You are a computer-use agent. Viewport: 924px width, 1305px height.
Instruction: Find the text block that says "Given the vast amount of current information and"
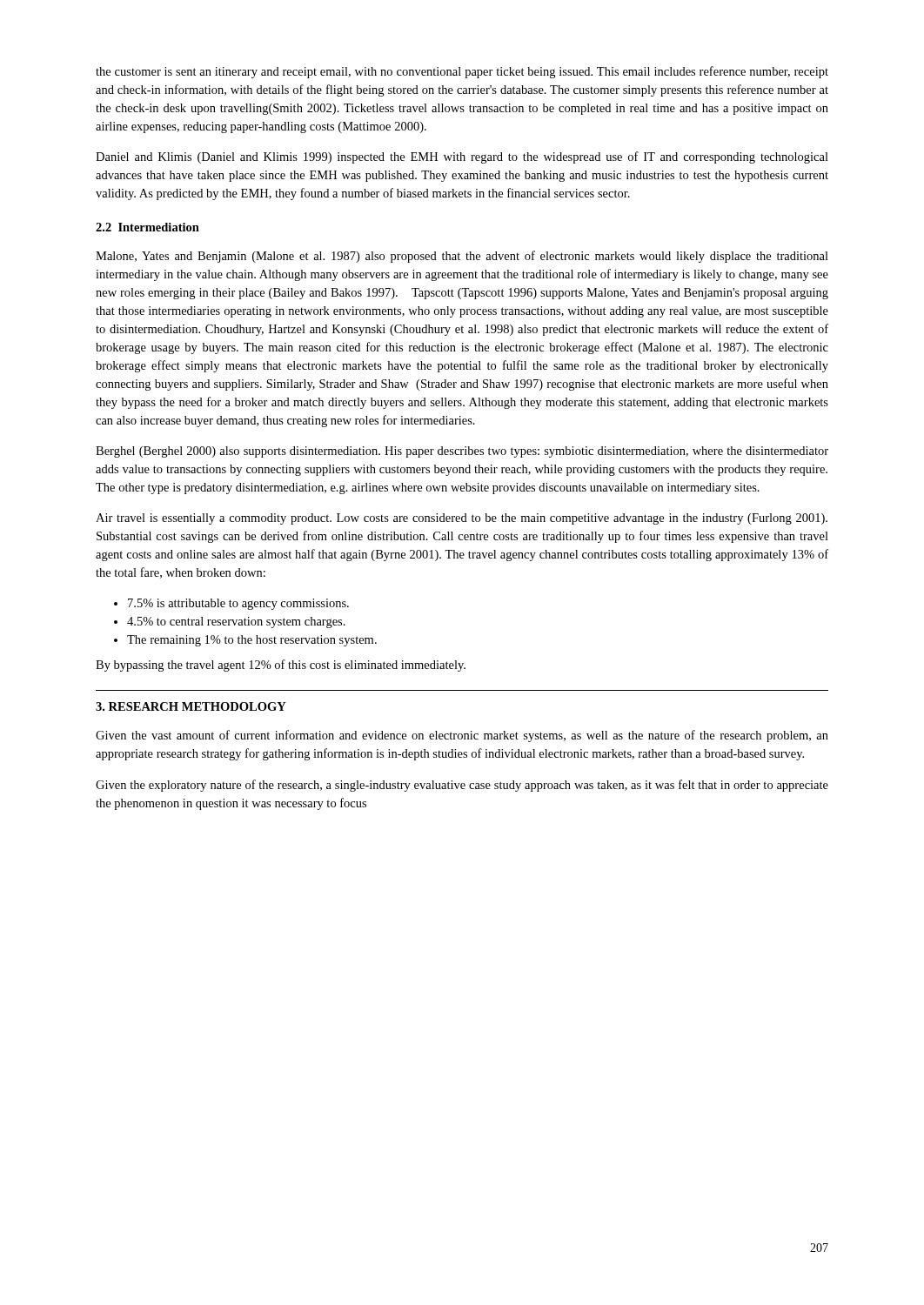pyautogui.click(x=462, y=745)
